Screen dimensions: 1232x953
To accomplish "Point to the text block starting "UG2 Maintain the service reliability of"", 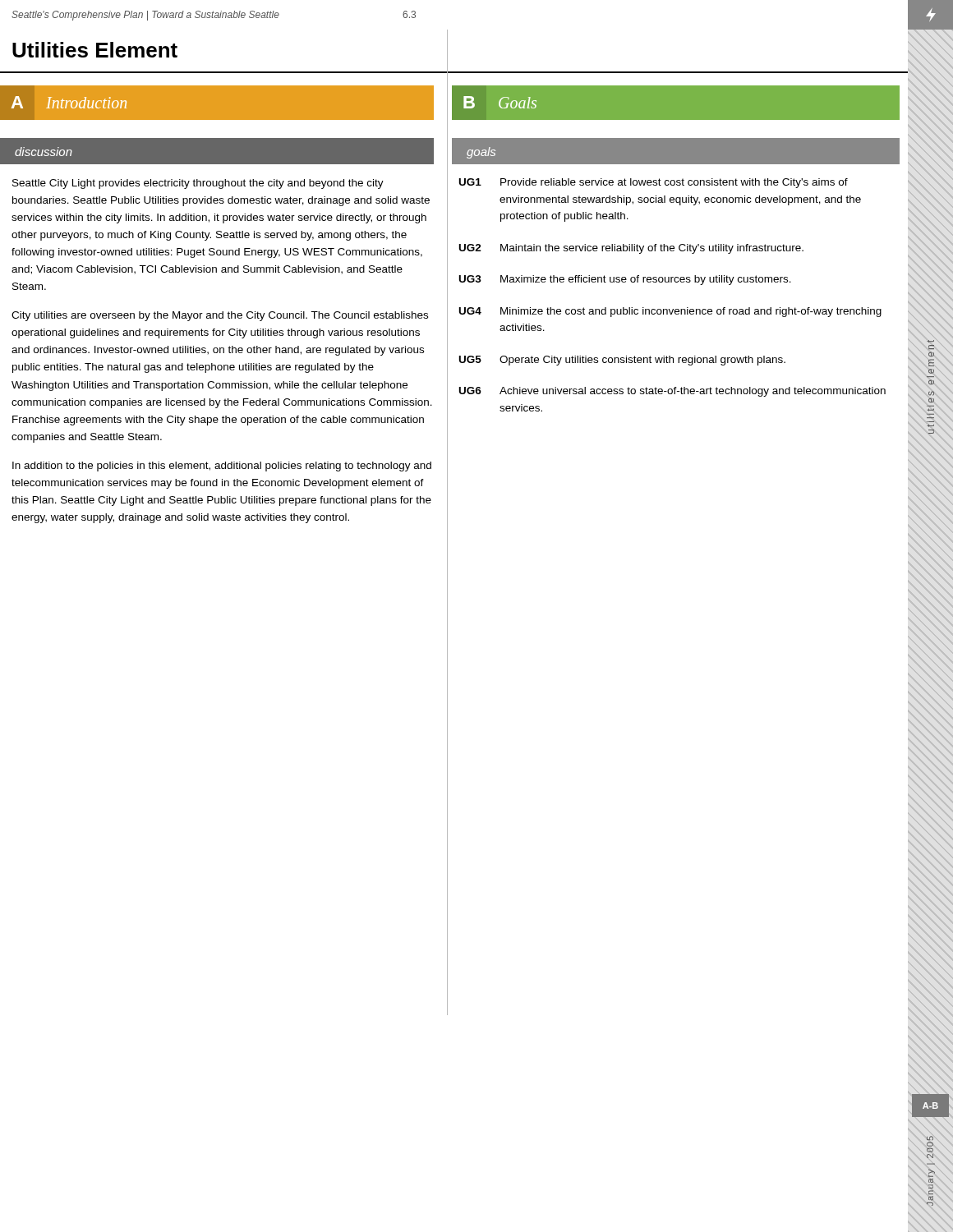I will click(631, 248).
